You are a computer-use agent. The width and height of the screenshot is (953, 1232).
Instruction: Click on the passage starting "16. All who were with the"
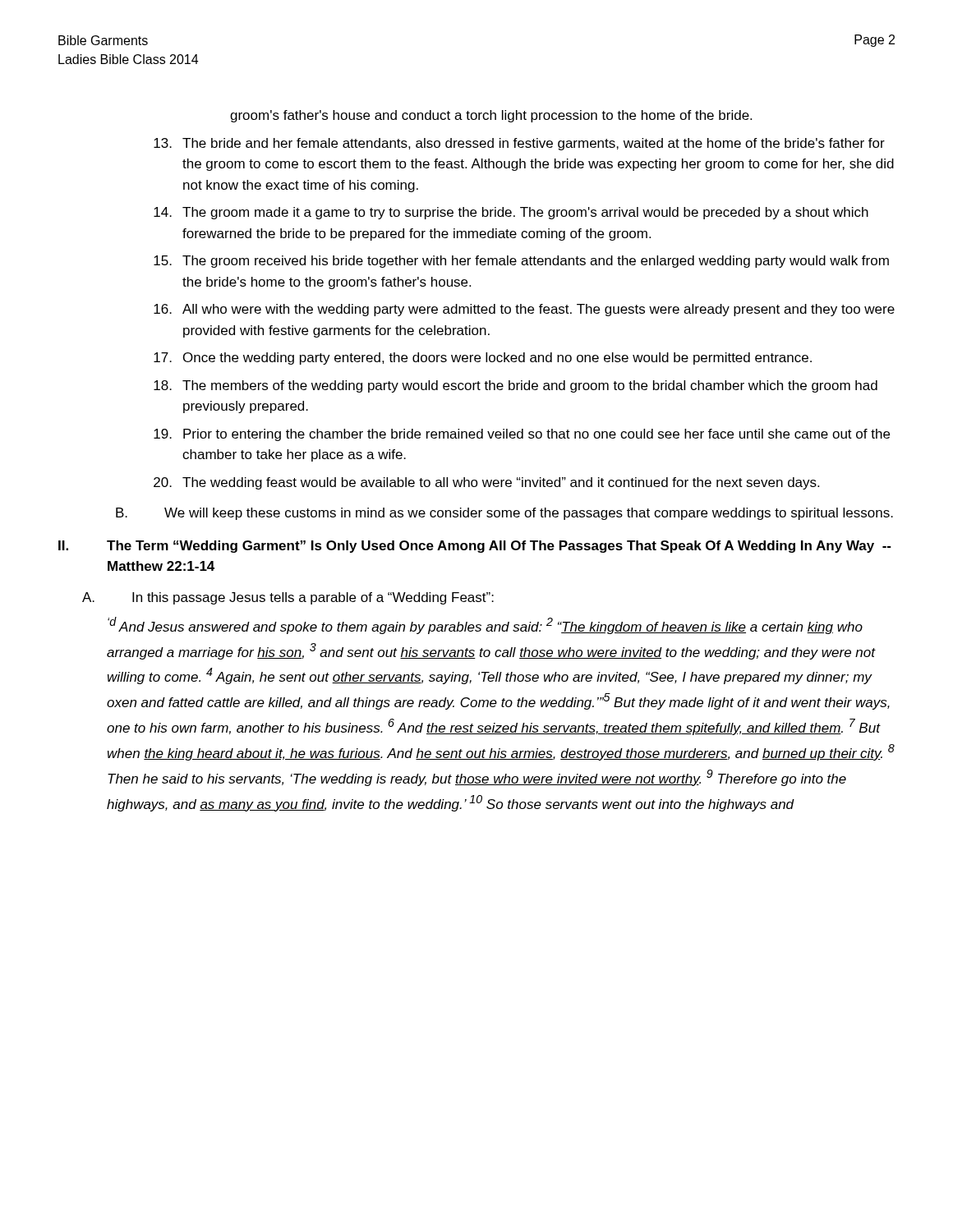pyautogui.click(x=476, y=320)
